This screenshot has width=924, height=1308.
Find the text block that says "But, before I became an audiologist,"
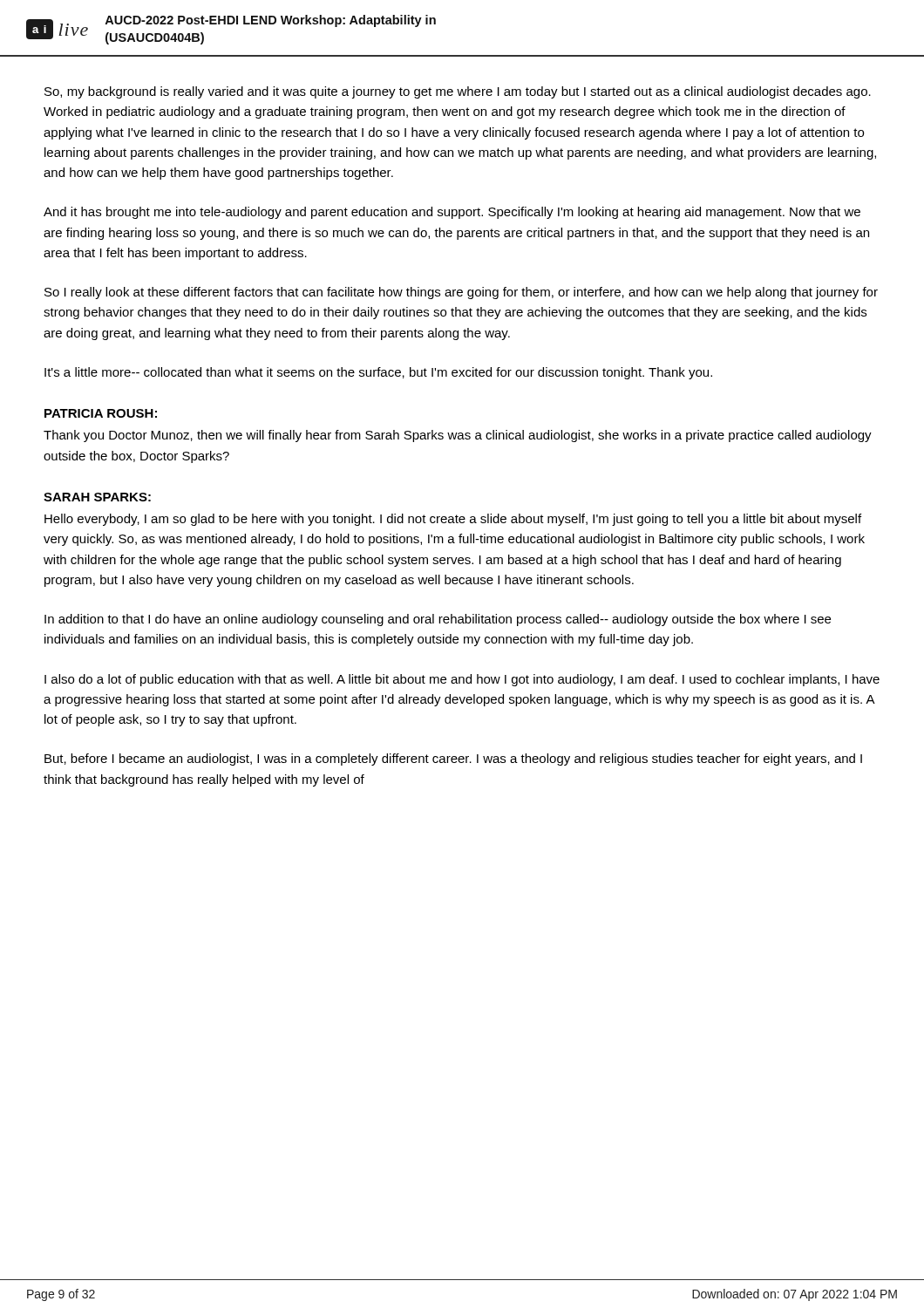pyautogui.click(x=453, y=769)
